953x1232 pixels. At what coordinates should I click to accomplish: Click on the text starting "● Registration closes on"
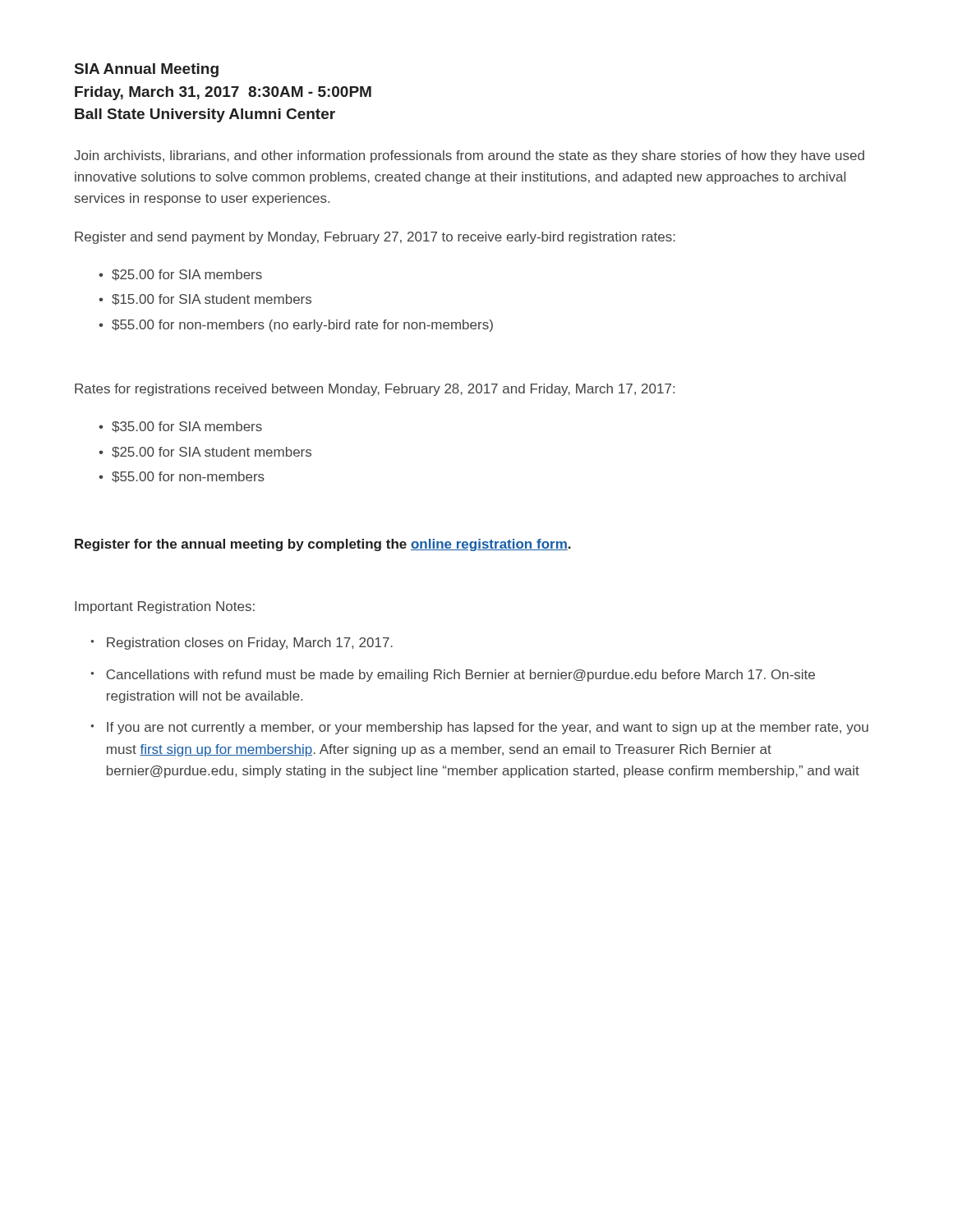[x=242, y=644]
